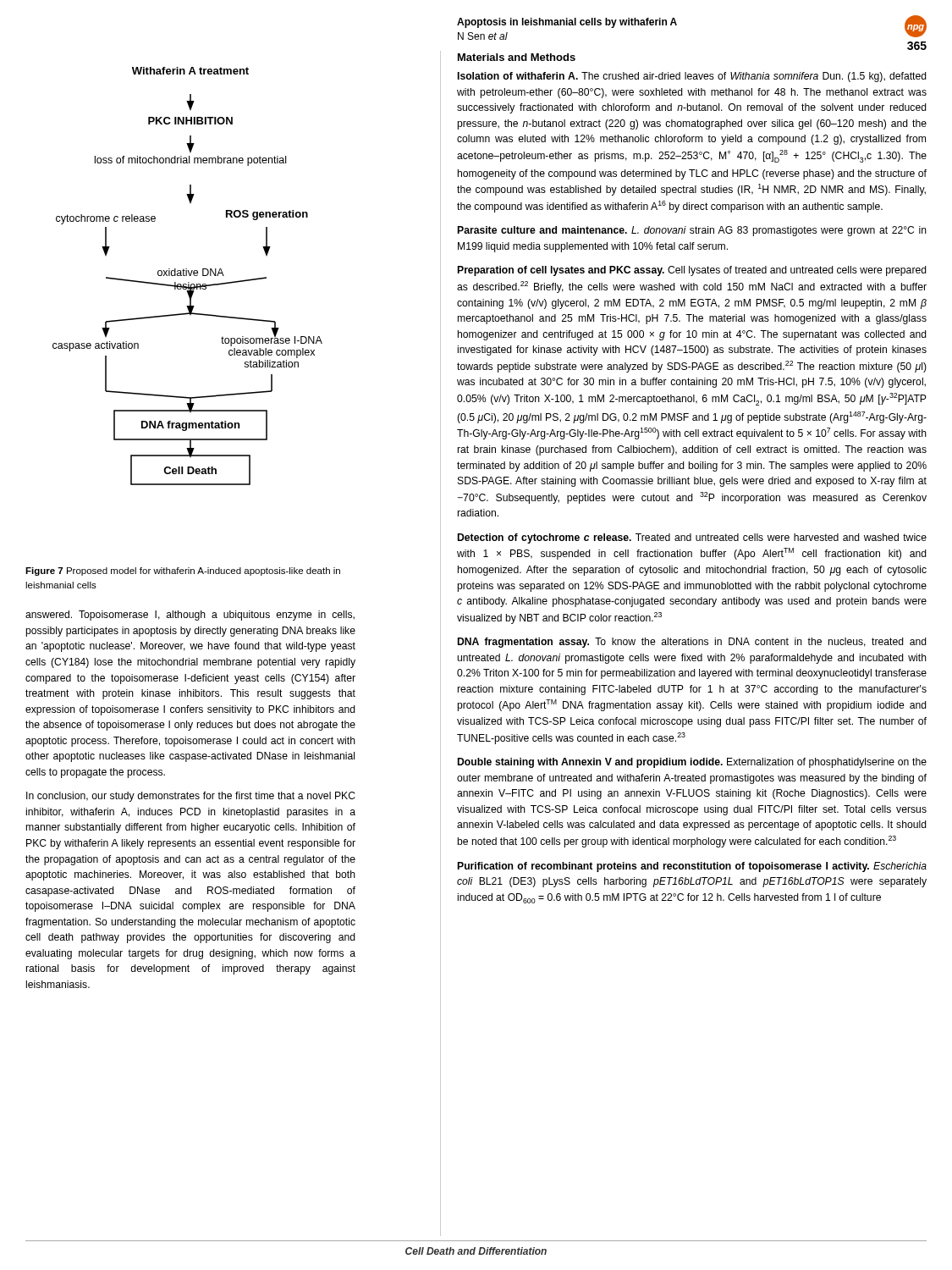
Task: Click on the text block that says "answered. Topoisomerase I, although a"
Action: click(x=190, y=693)
